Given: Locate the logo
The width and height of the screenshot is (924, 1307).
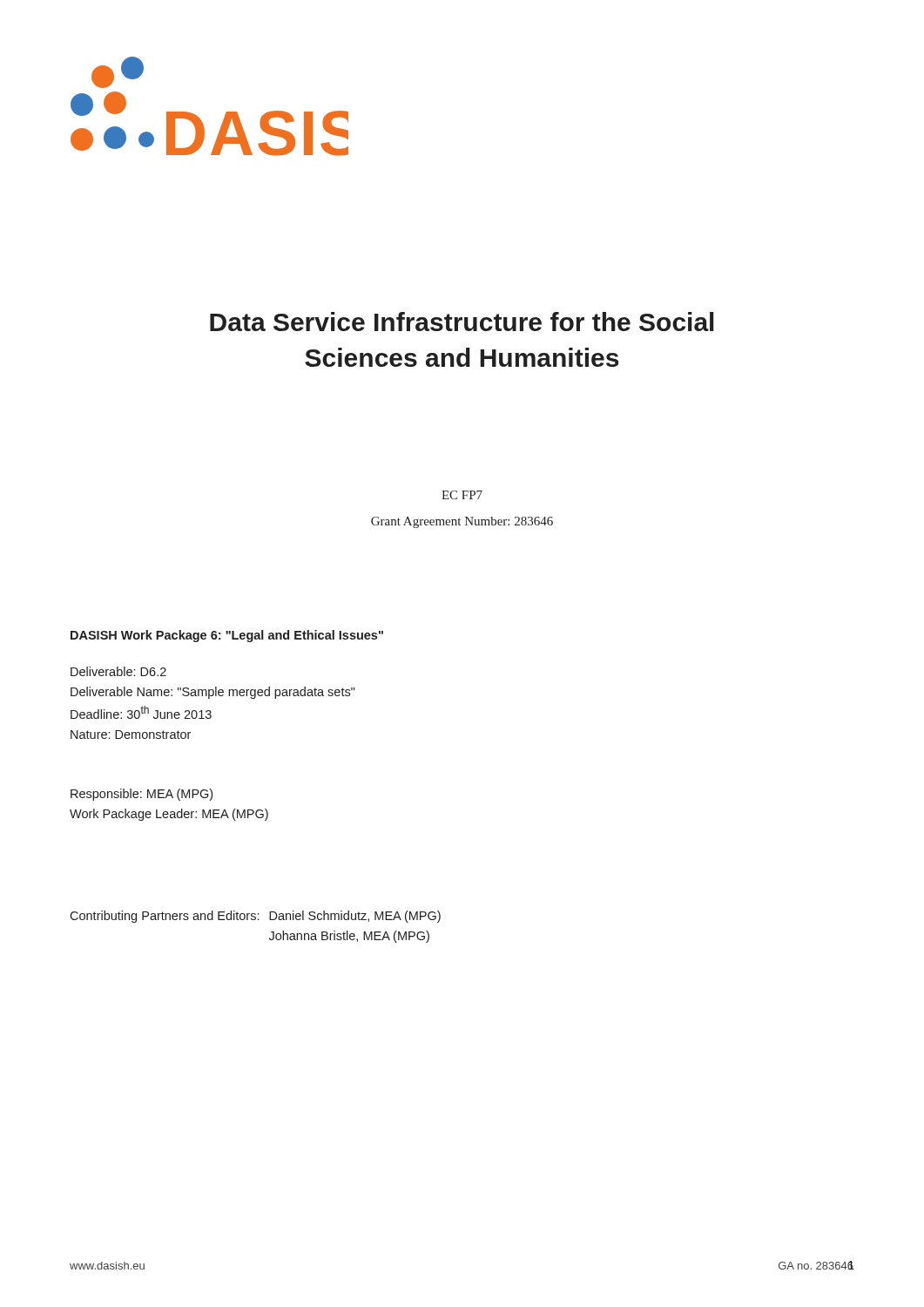Looking at the screenshot, I should [209, 128].
